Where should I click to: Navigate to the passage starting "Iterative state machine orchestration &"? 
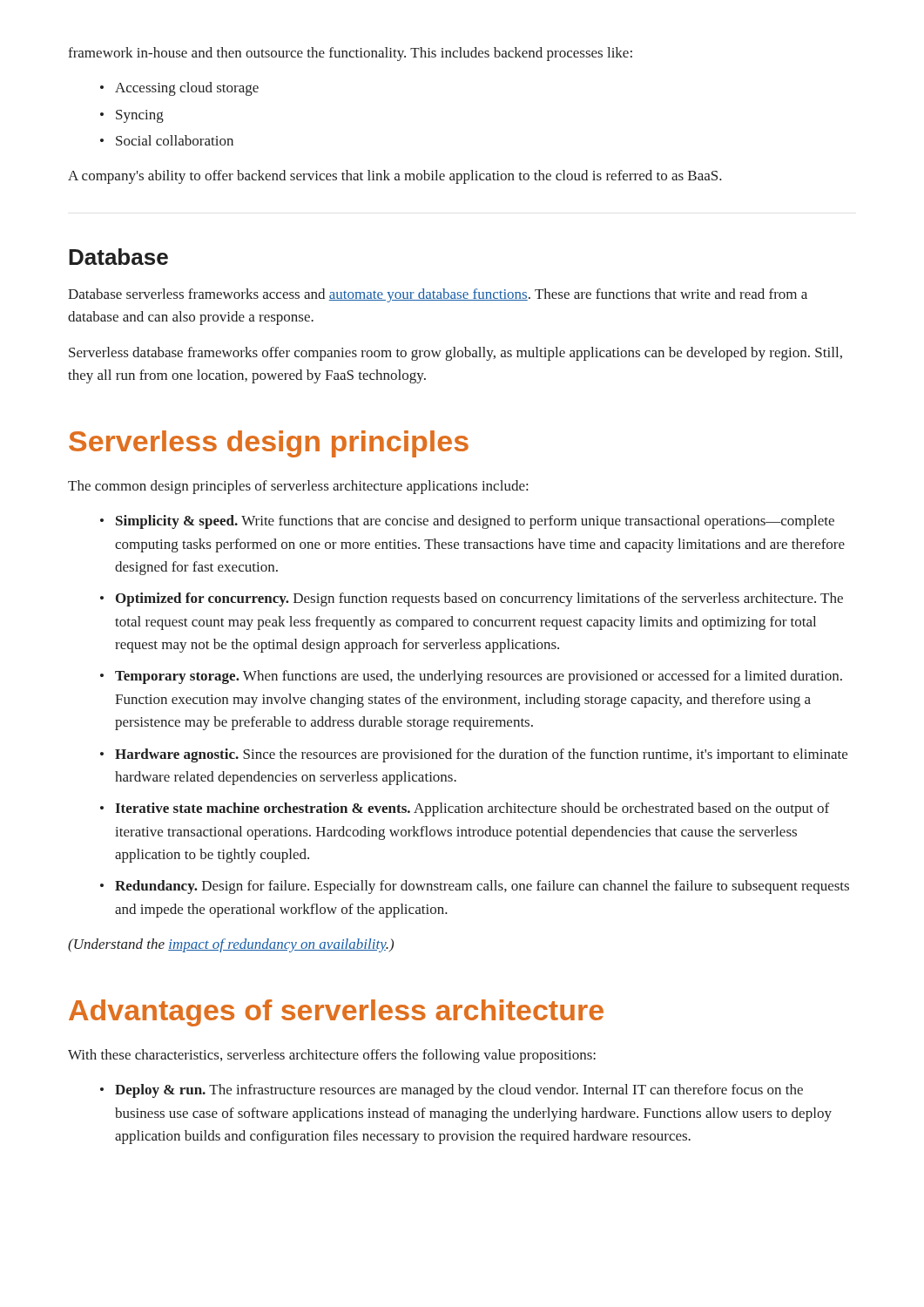coord(472,831)
